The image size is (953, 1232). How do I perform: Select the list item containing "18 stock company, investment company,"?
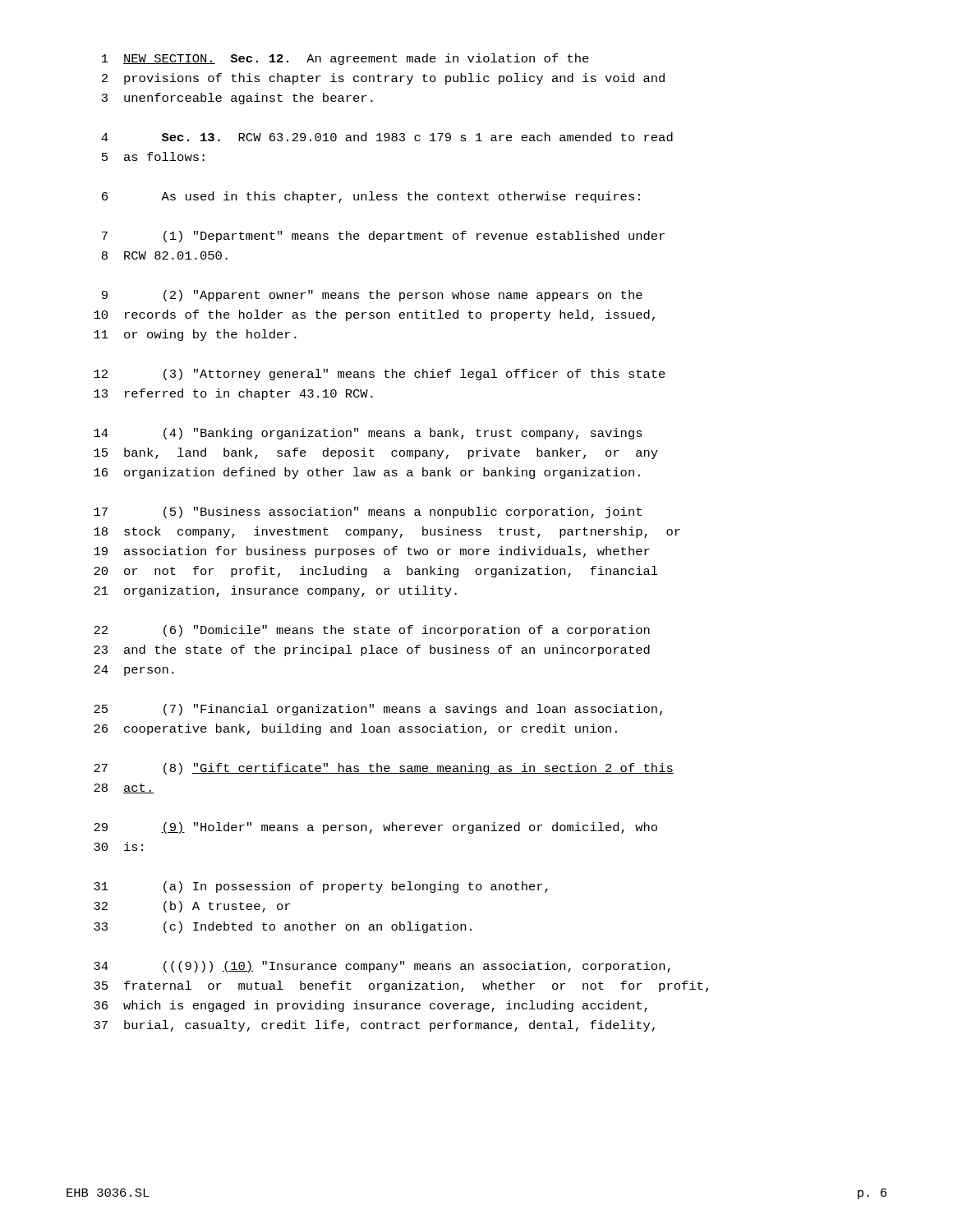pyautogui.click(x=476, y=532)
